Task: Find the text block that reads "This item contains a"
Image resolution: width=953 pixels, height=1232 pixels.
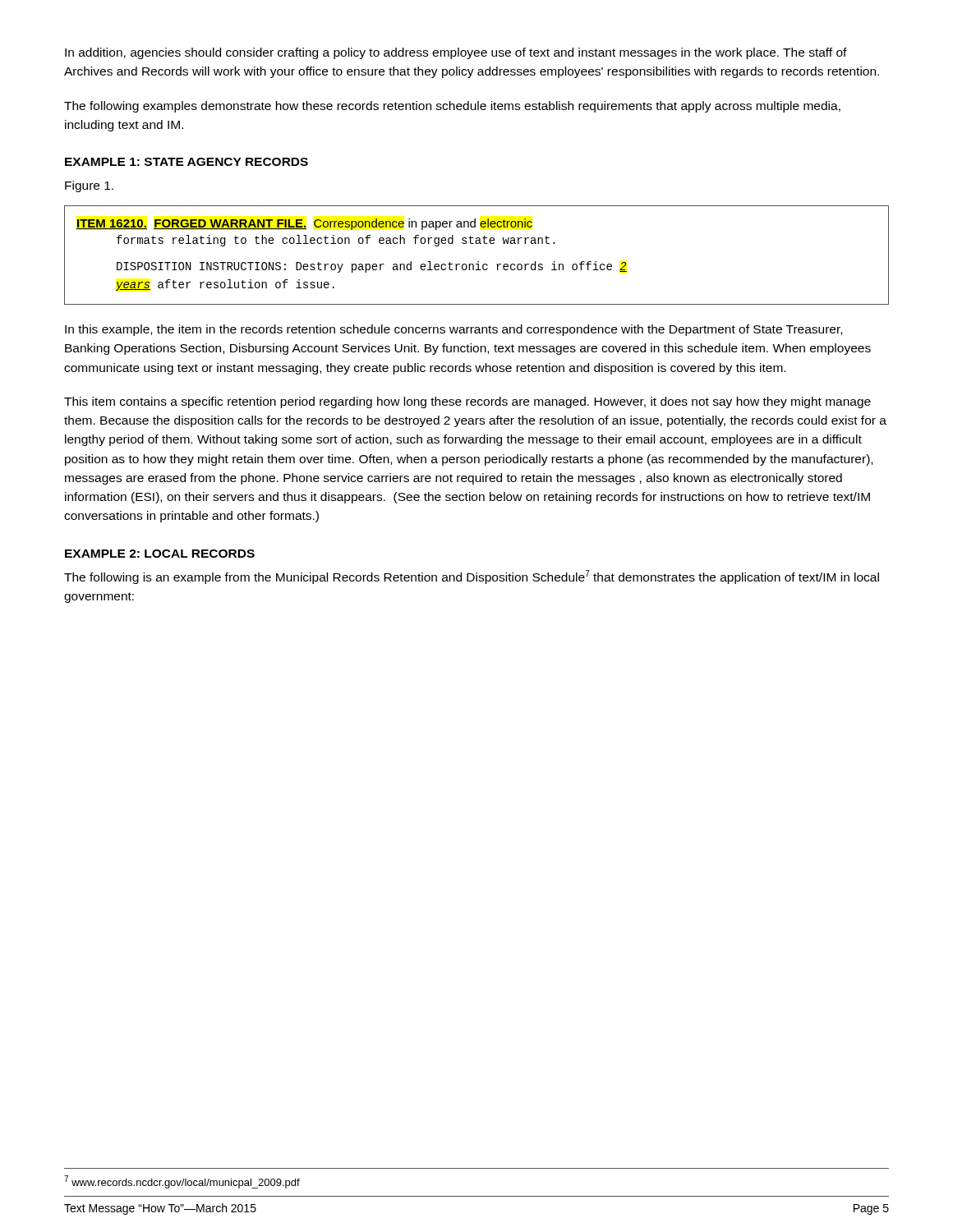Action: 475,458
